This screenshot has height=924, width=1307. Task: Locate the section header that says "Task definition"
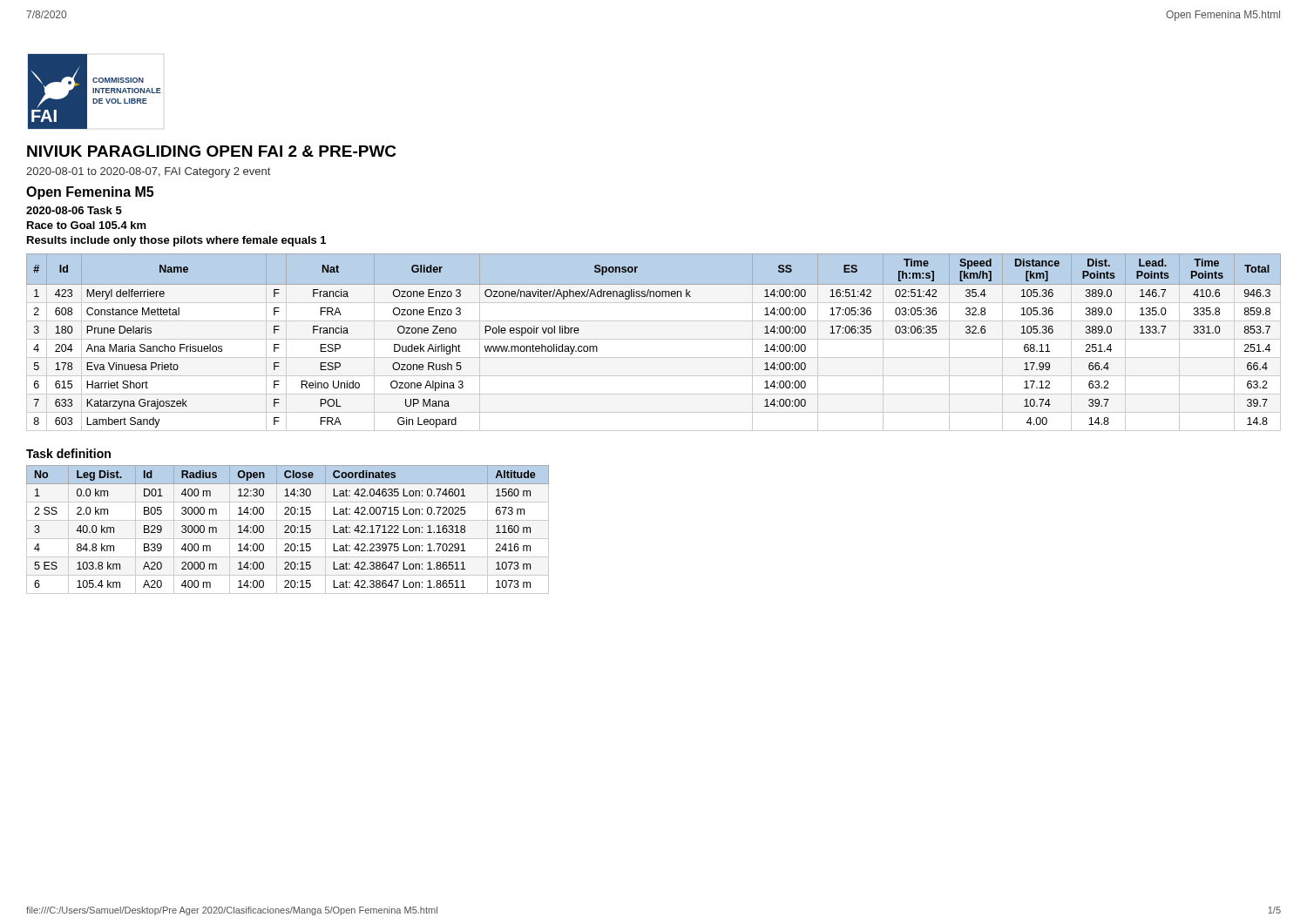click(69, 454)
